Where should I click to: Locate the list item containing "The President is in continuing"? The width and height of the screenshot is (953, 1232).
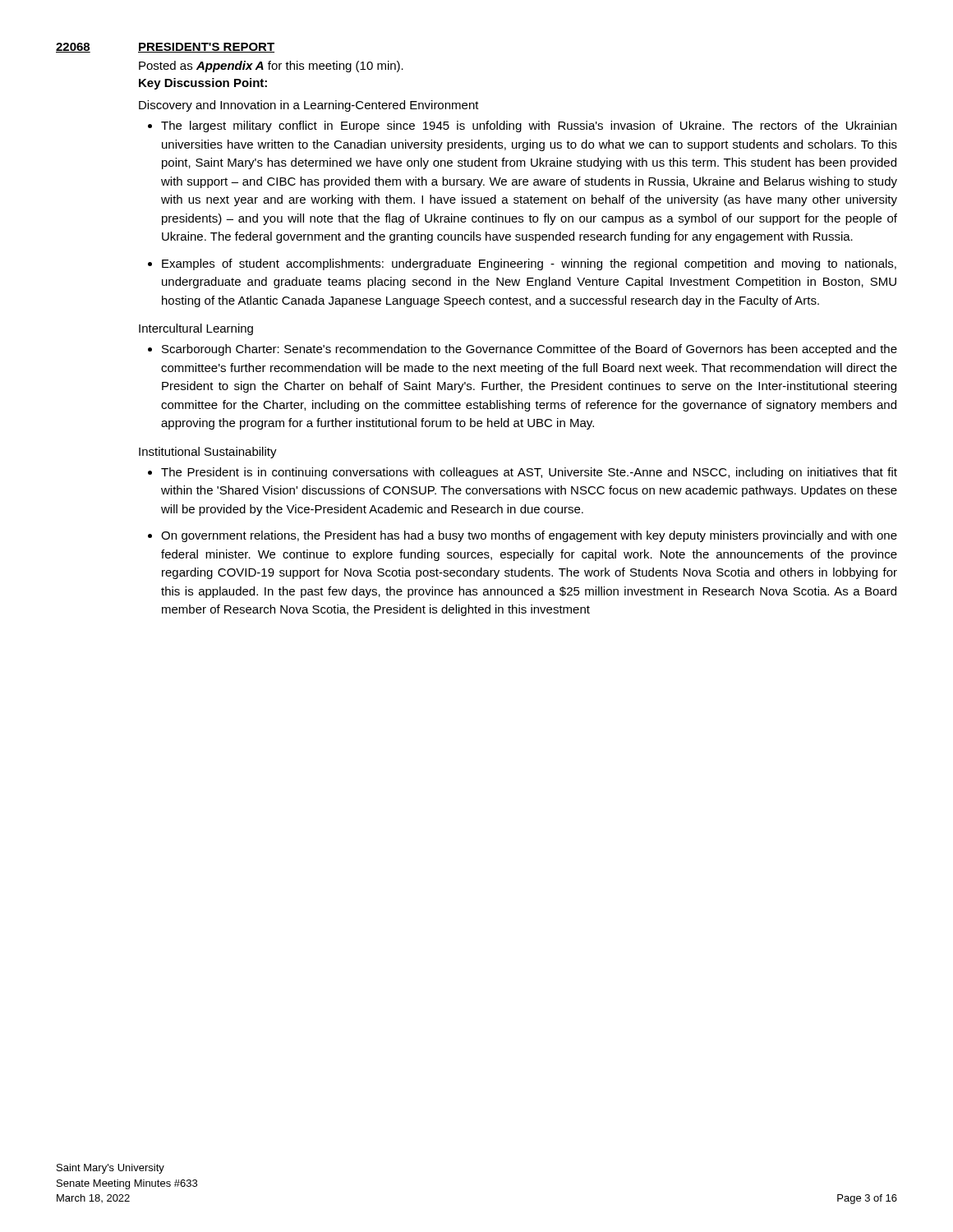point(529,490)
